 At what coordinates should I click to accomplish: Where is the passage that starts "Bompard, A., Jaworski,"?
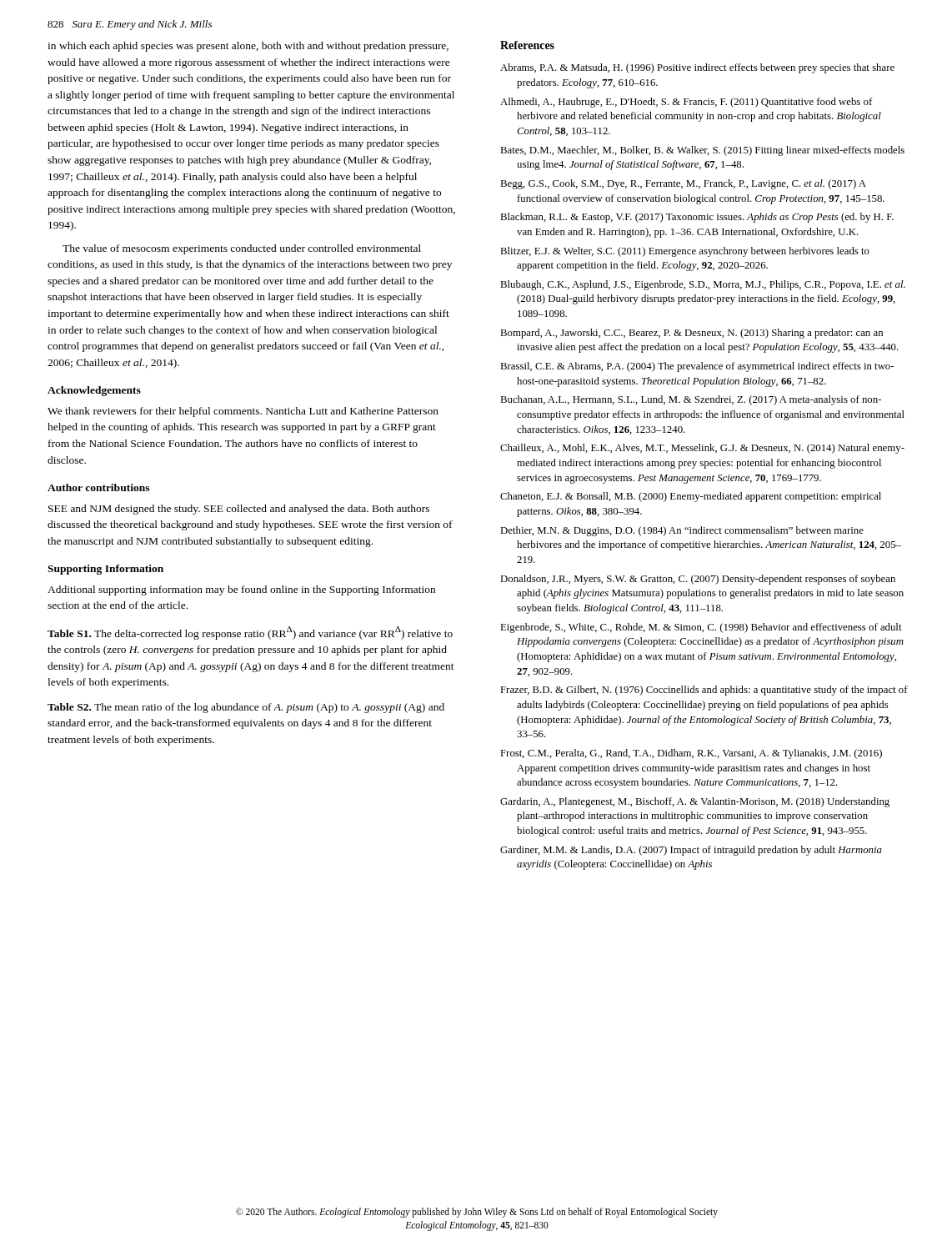[699, 340]
